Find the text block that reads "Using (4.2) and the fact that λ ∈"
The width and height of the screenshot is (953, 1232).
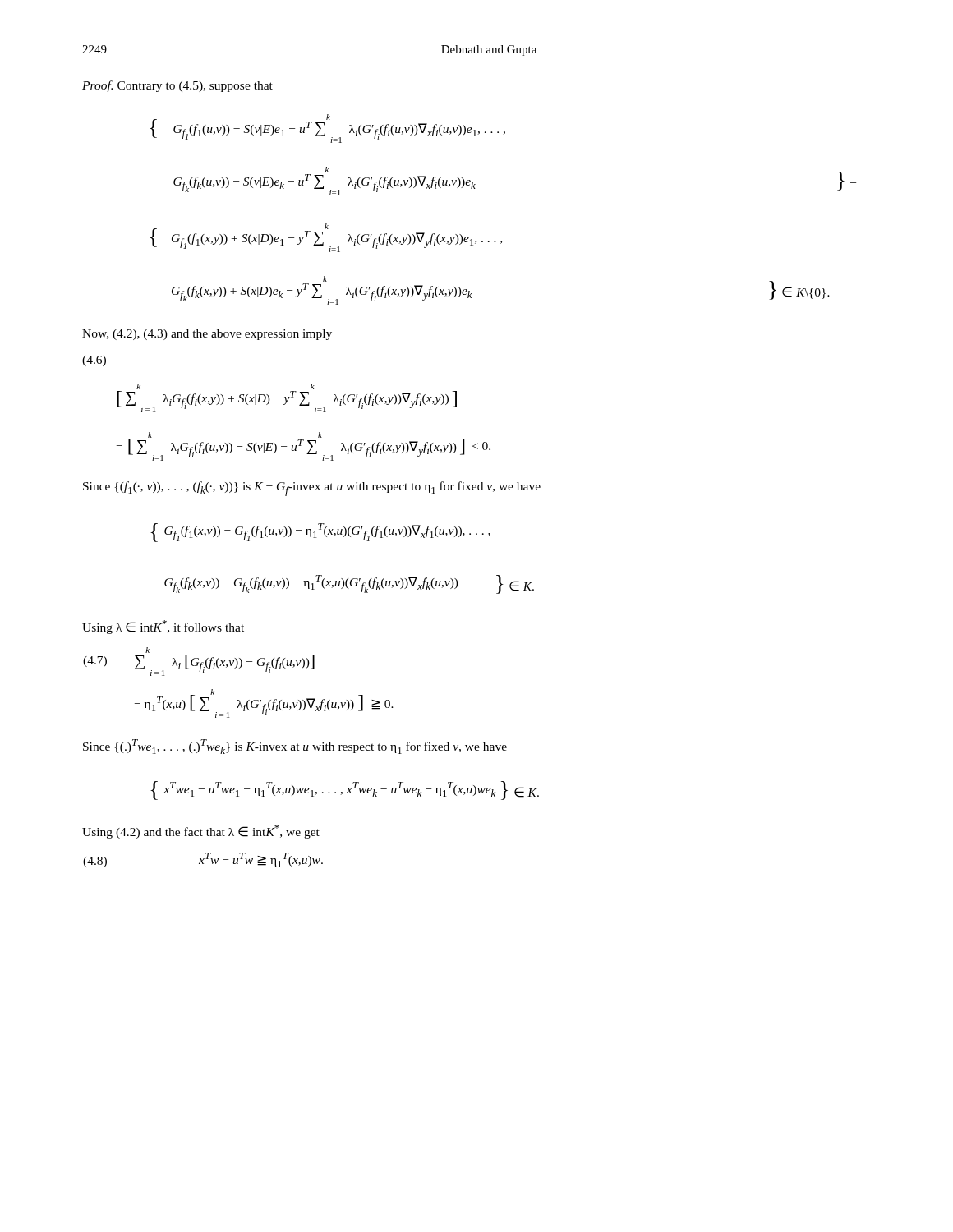[201, 830]
